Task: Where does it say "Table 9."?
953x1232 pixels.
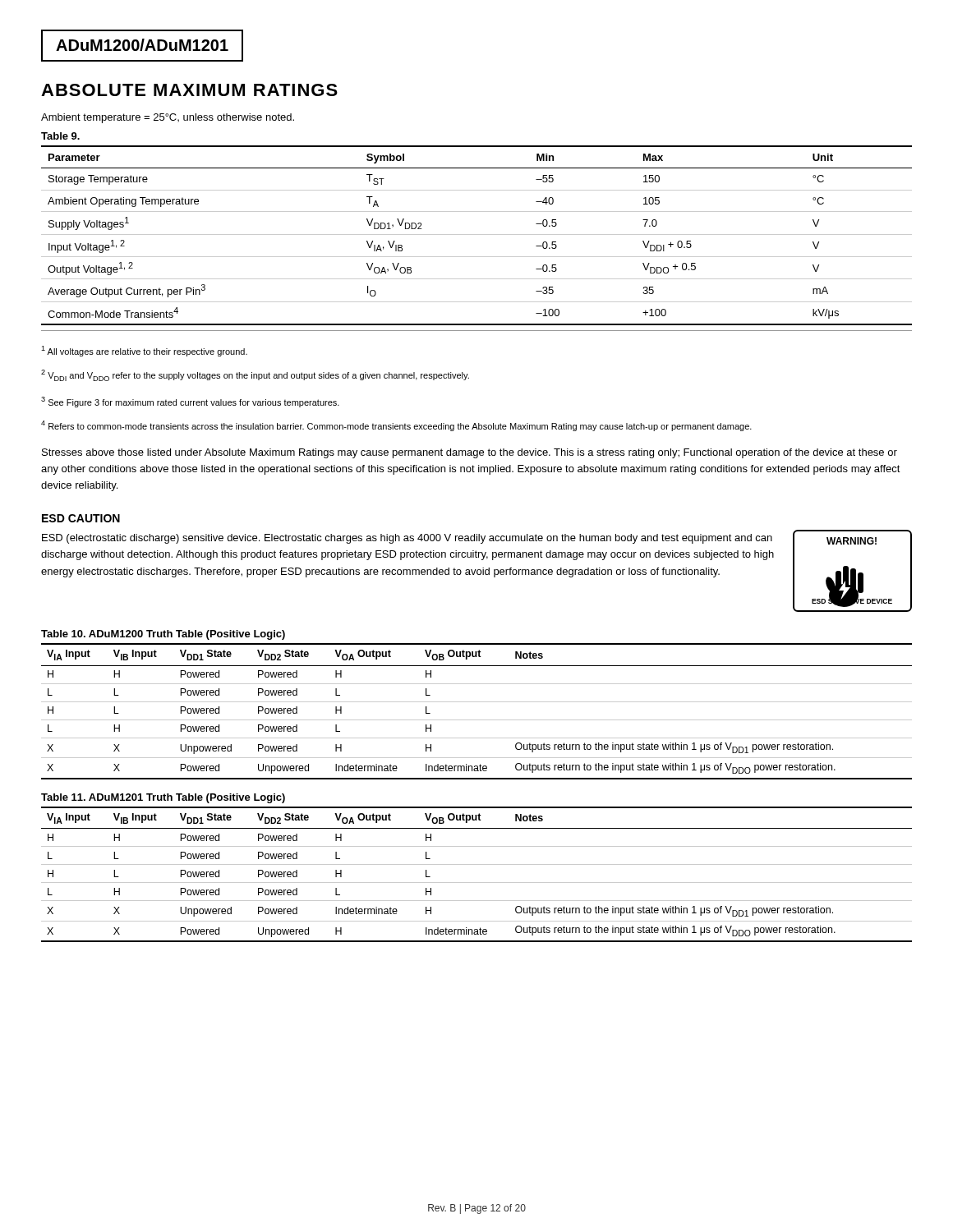Action: tap(61, 136)
